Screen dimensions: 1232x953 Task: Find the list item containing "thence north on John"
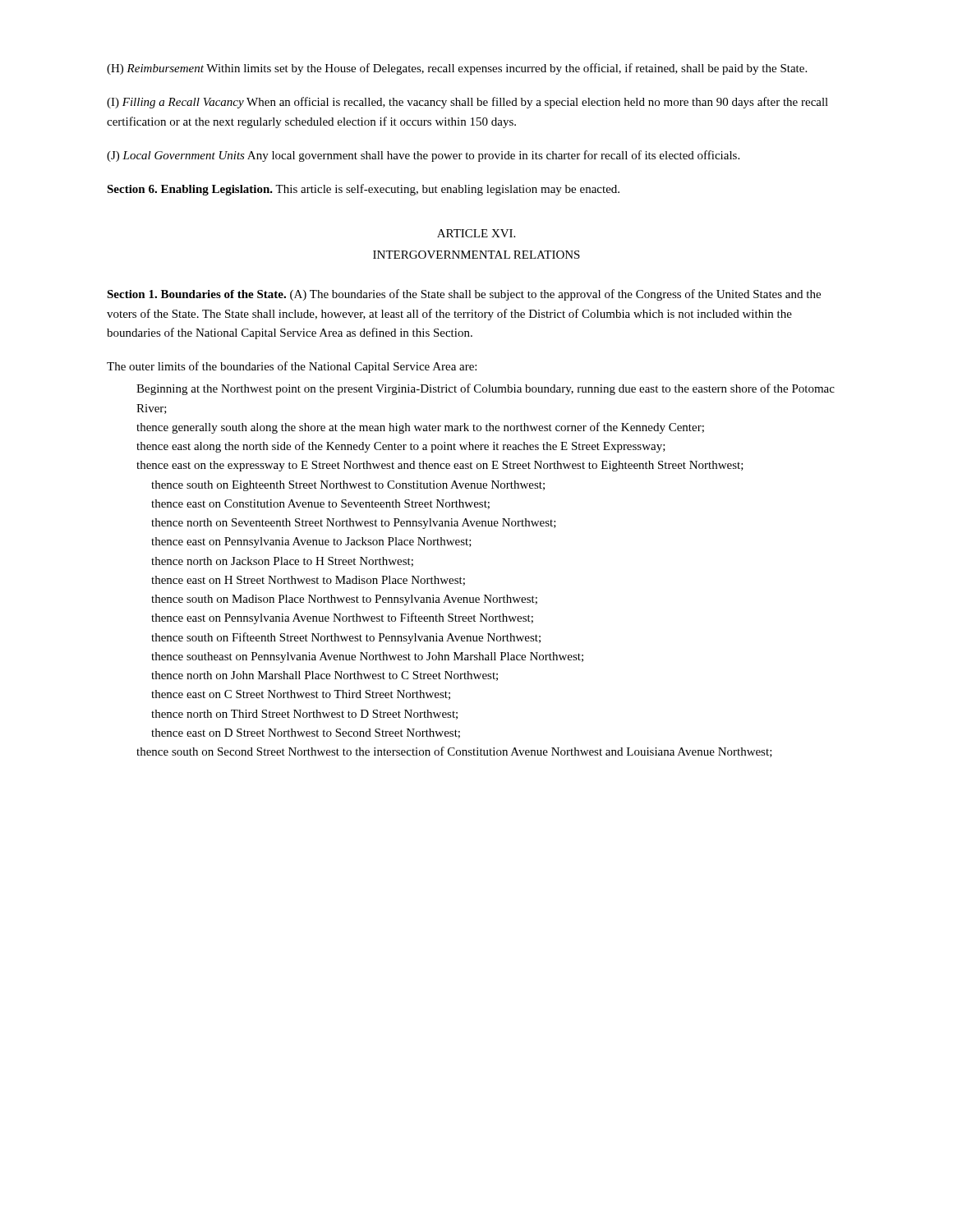tap(325, 675)
